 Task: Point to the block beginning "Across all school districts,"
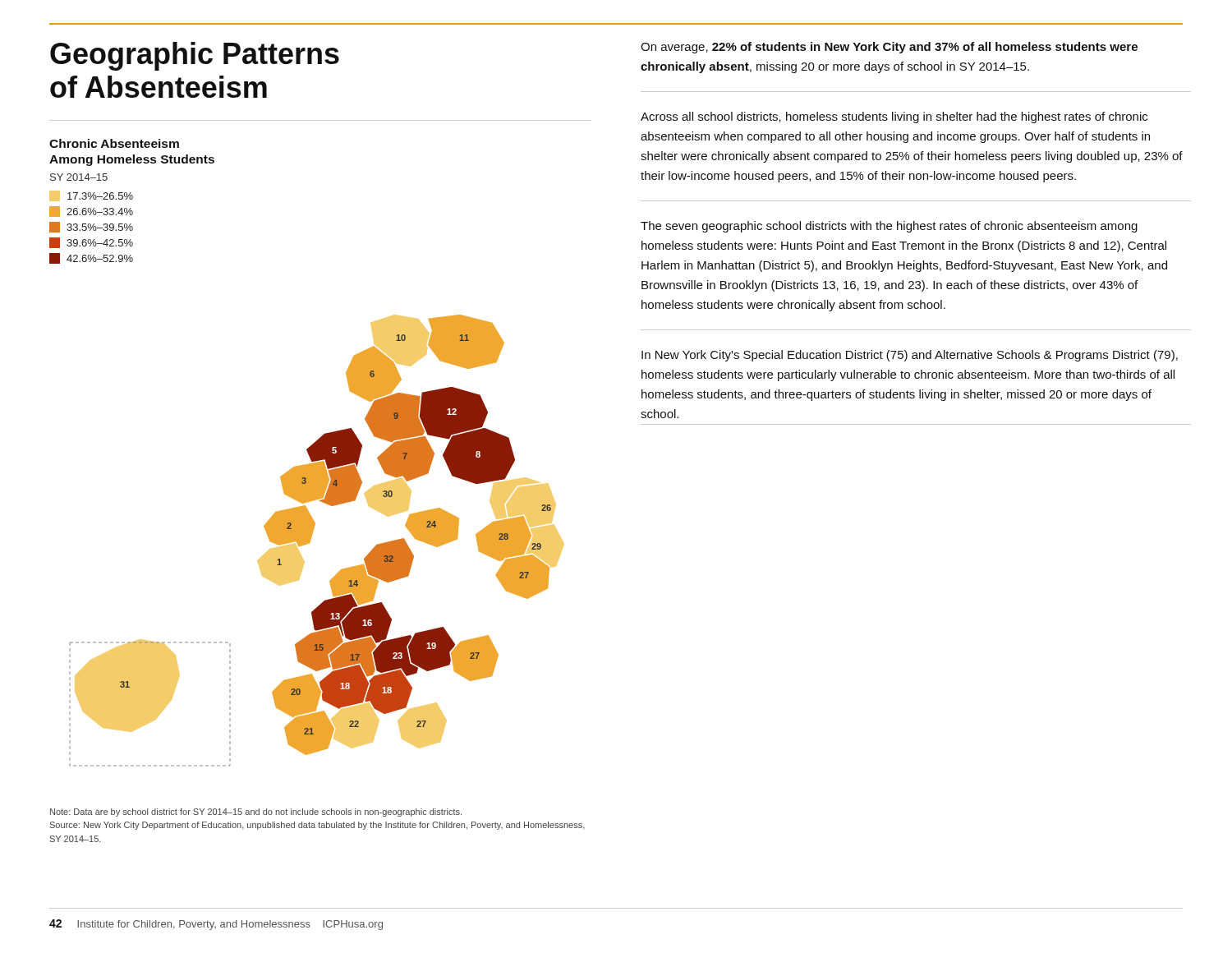911,146
